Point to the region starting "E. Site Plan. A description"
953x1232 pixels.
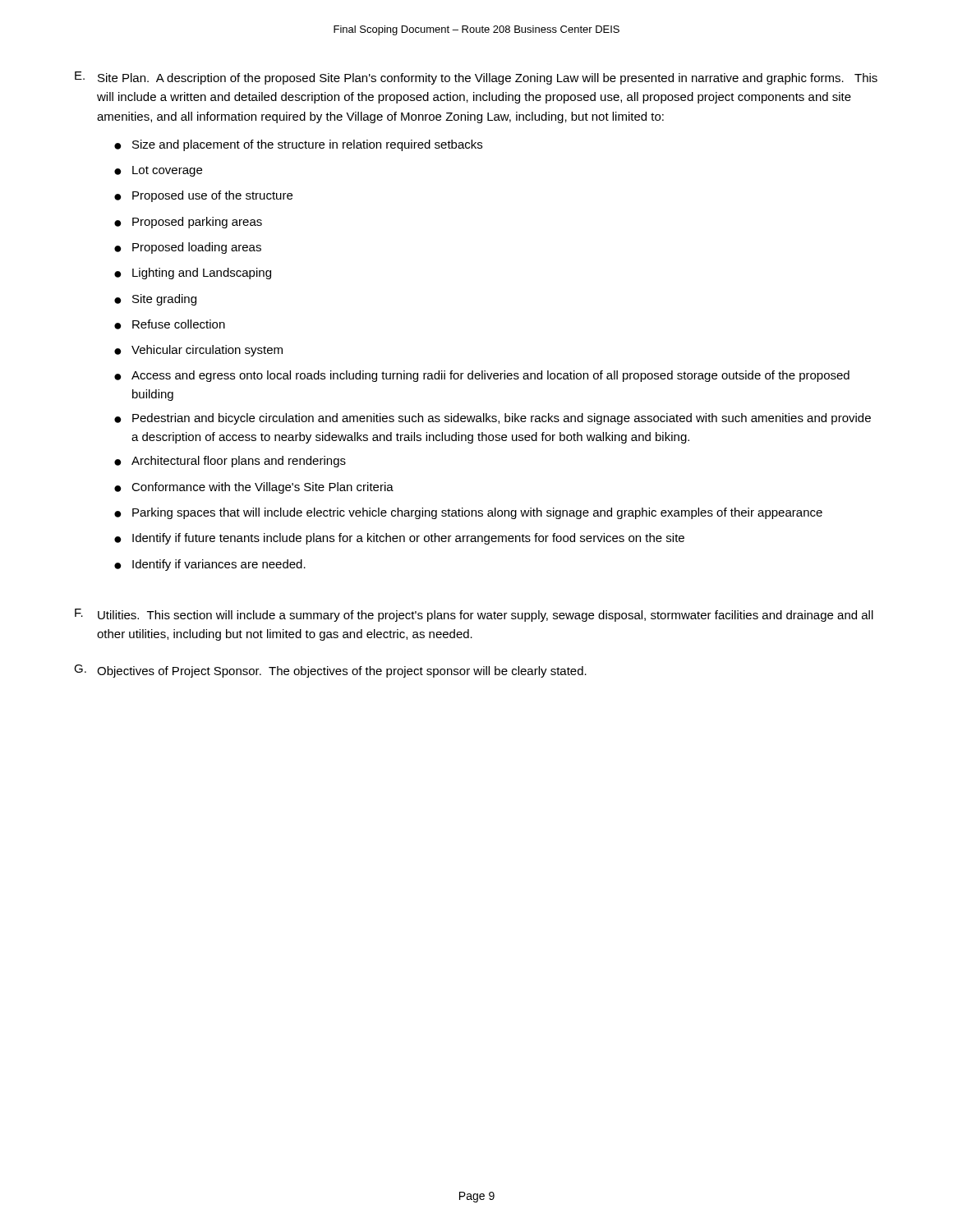click(x=476, y=78)
